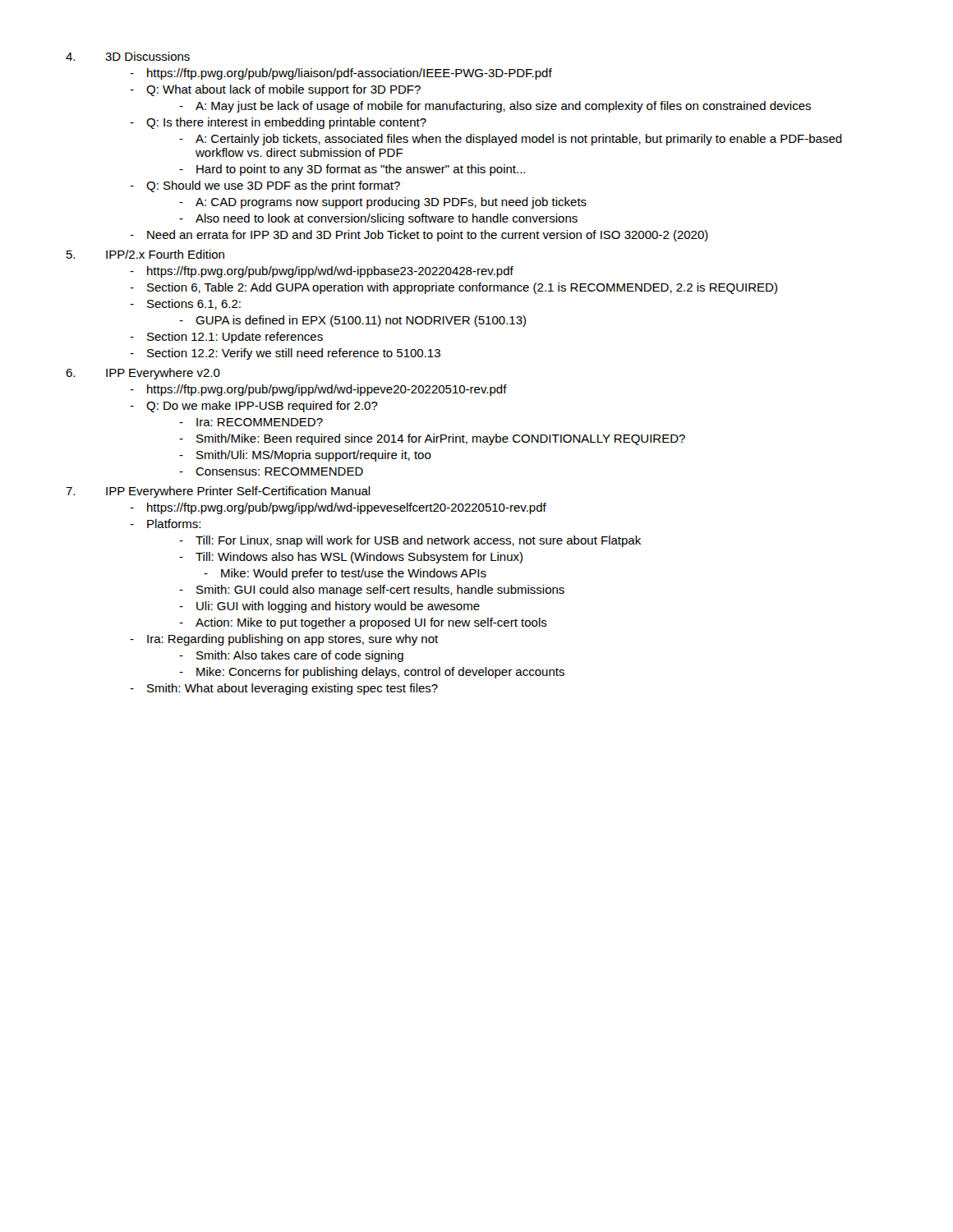
Task: Click on the passage starting "- Action: Mike to put together a proposed"
Action: tap(363, 622)
